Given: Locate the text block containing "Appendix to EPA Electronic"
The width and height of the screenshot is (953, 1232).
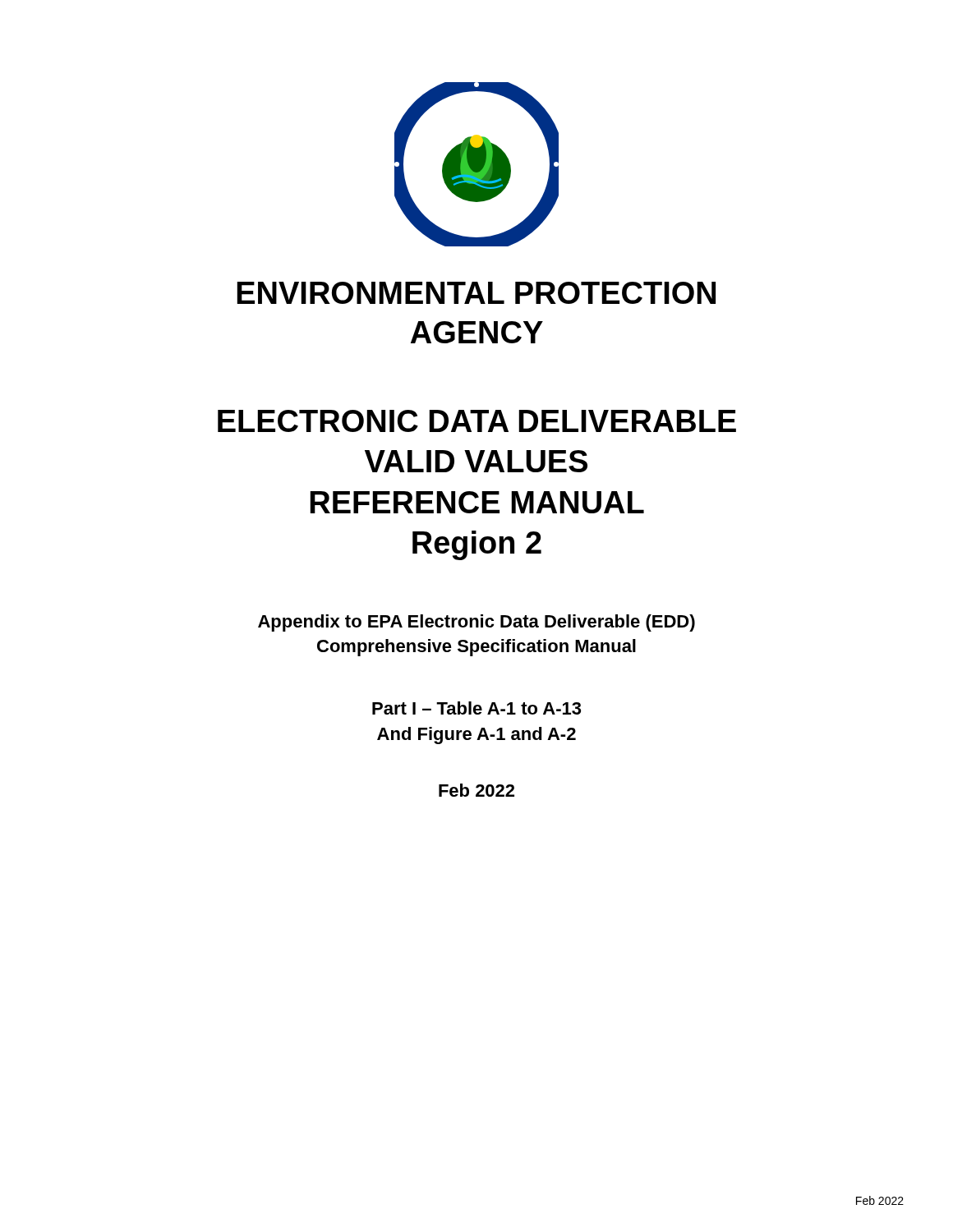Looking at the screenshot, I should (476, 634).
